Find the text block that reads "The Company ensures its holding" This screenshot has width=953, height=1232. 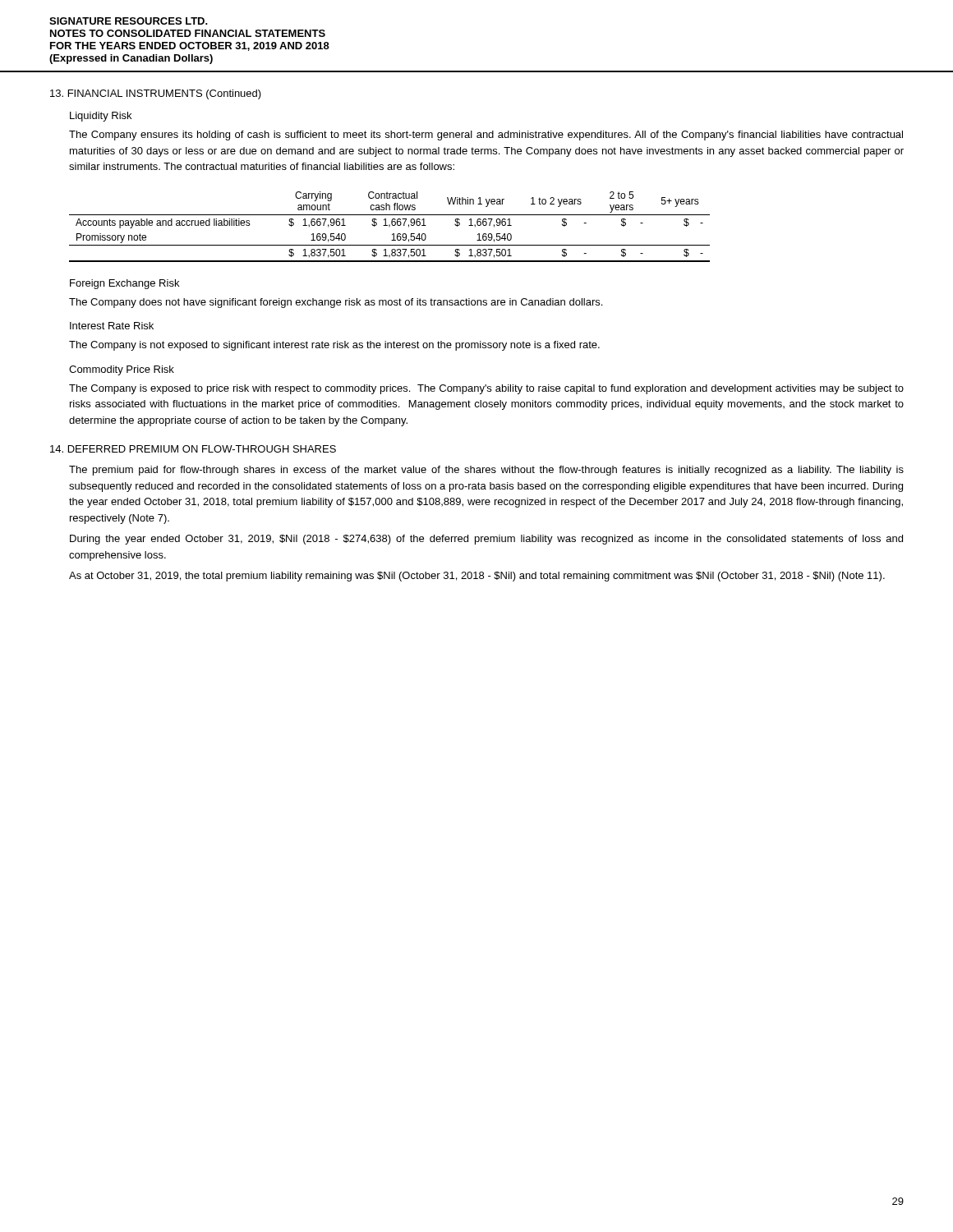486,150
